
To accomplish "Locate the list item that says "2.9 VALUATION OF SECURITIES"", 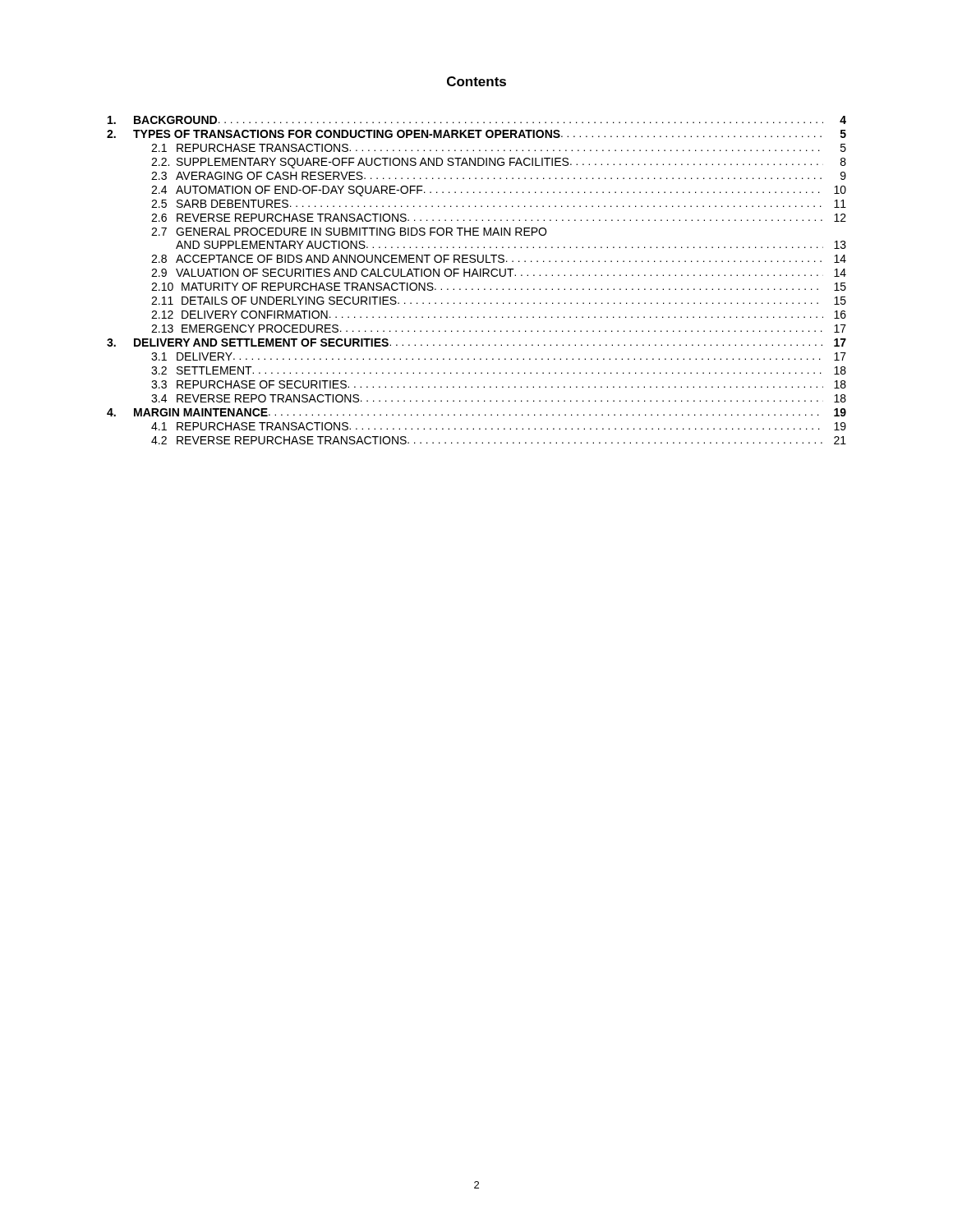I will click(490, 273).
